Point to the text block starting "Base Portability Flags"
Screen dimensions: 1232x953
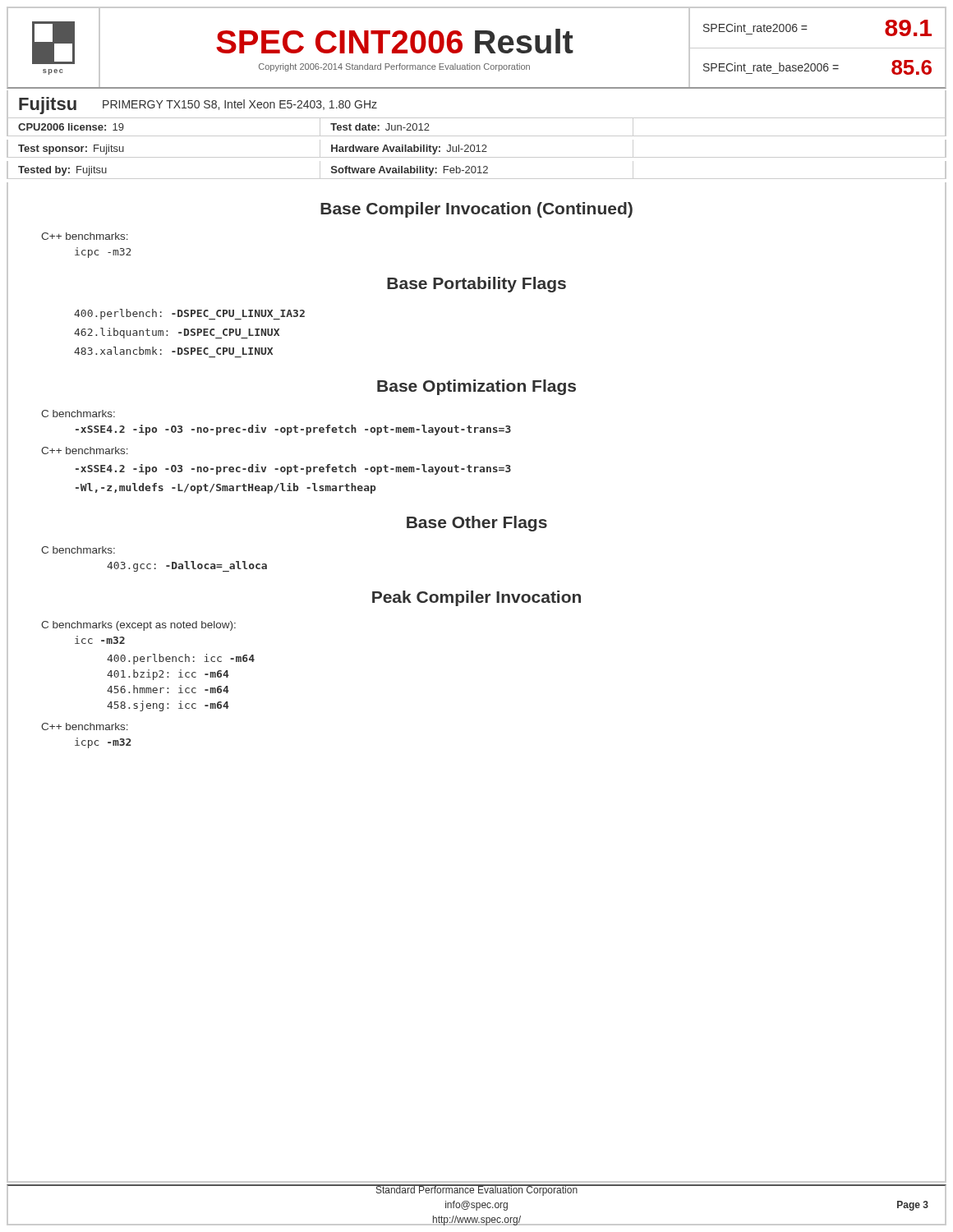pyautogui.click(x=476, y=283)
